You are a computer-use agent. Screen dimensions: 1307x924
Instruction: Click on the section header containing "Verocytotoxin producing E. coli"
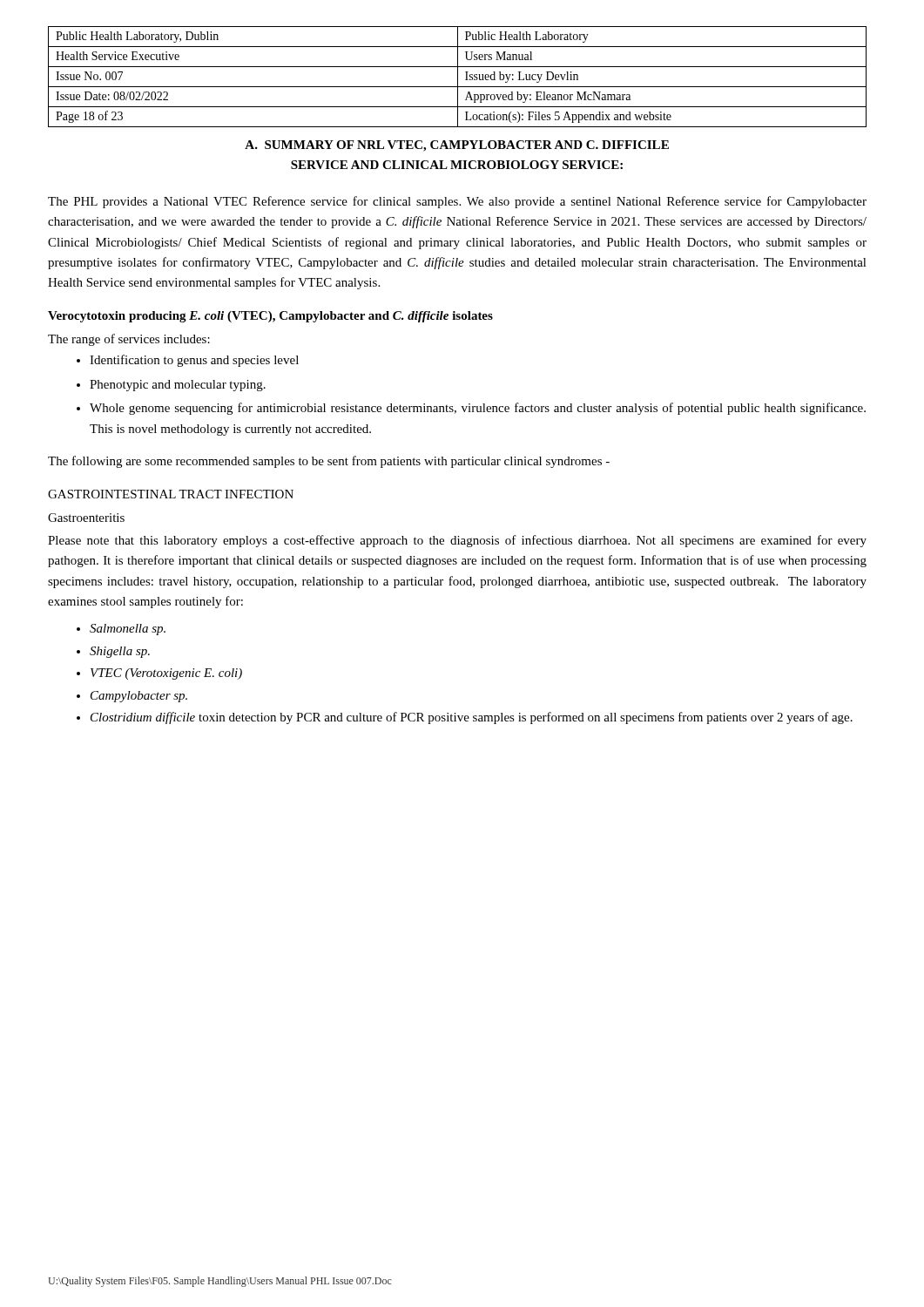[x=270, y=316]
